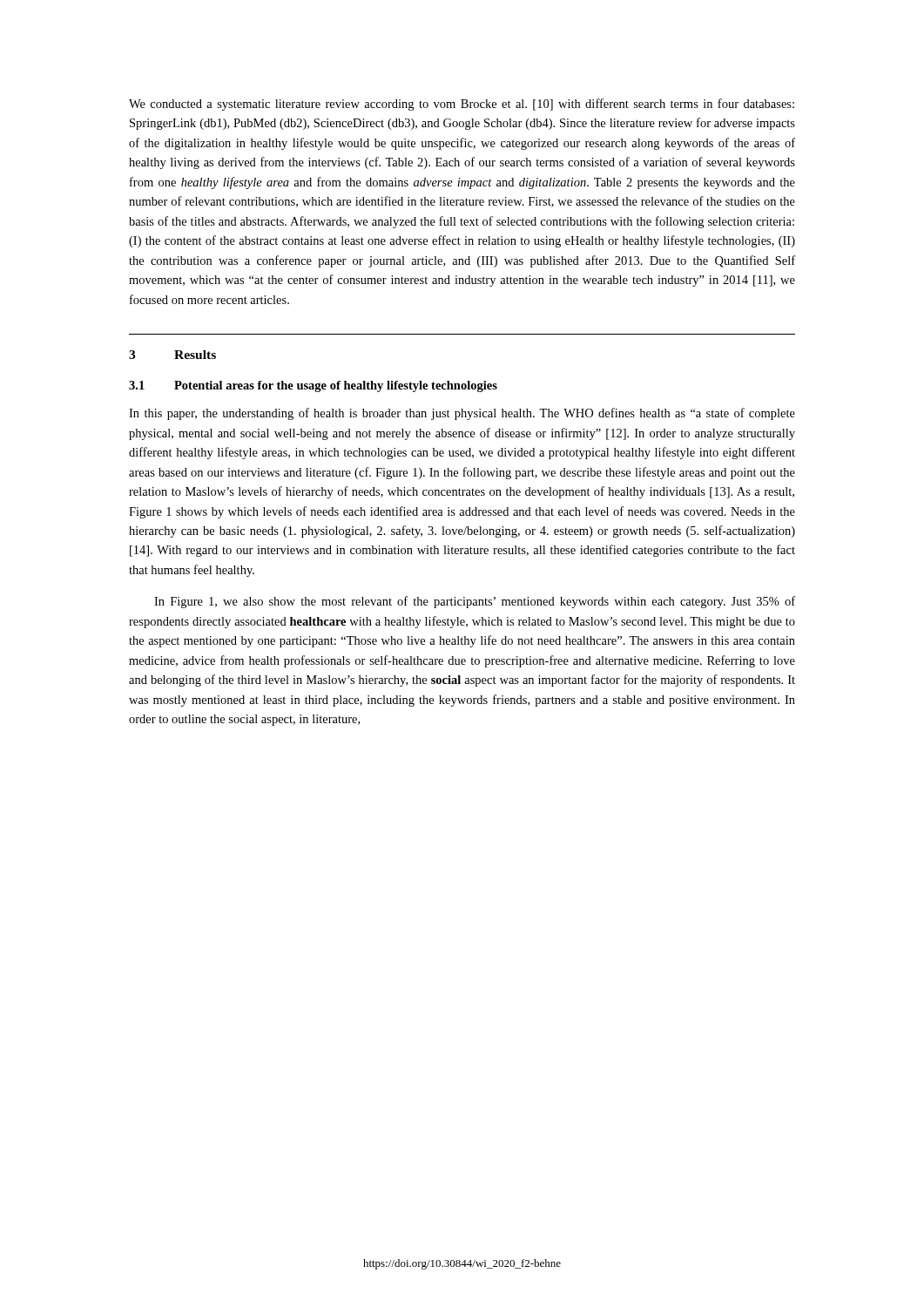This screenshot has height=1307, width=924.
Task: Navigate to the element starting "3.1Potential areas for the"
Action: tap(313, 386)
